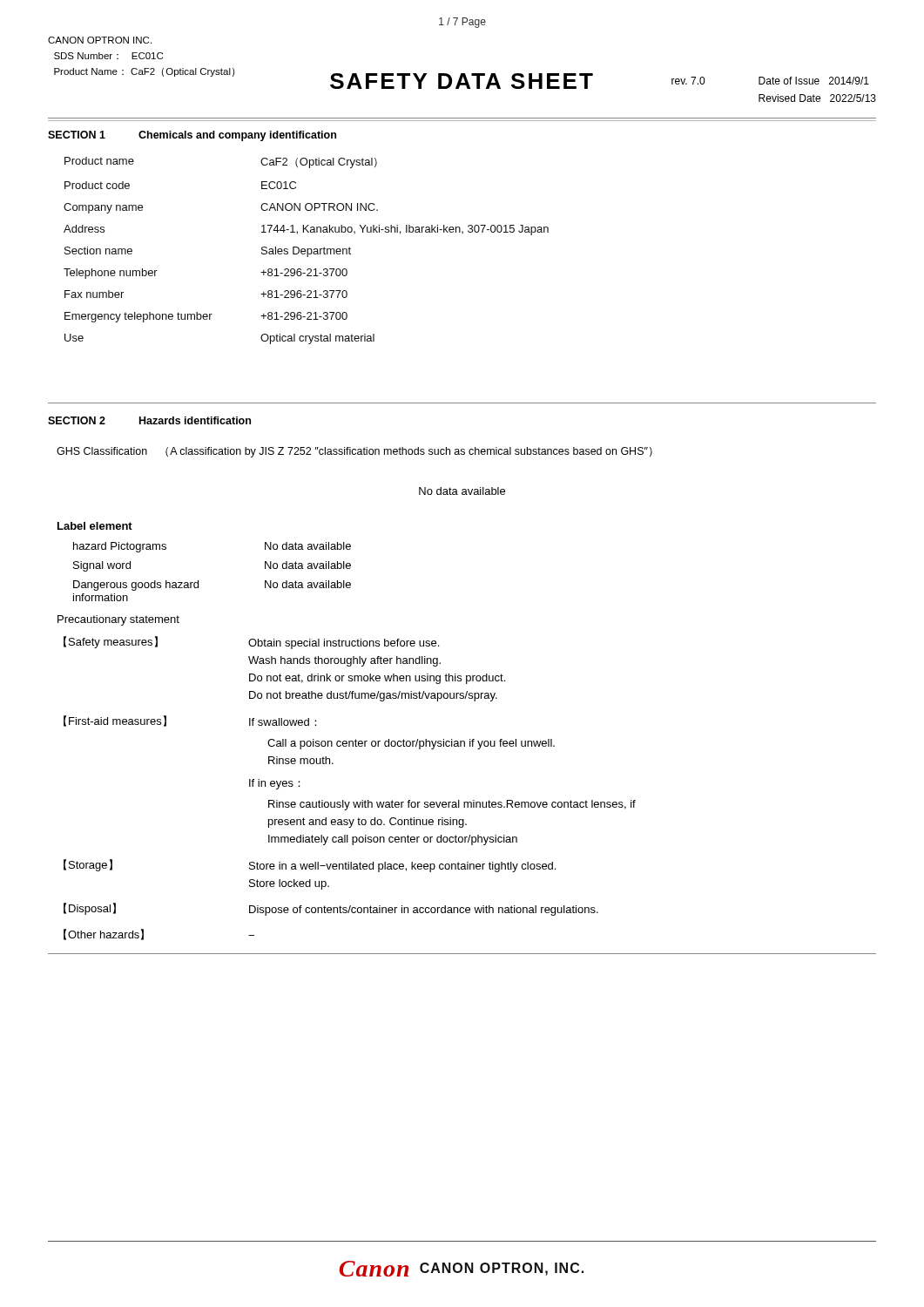This screenshot has width=924, height=1307.
Task: Navigate to the passage starting "SECTION 2 Hazards identification"
Action: (x=149, y=420)
